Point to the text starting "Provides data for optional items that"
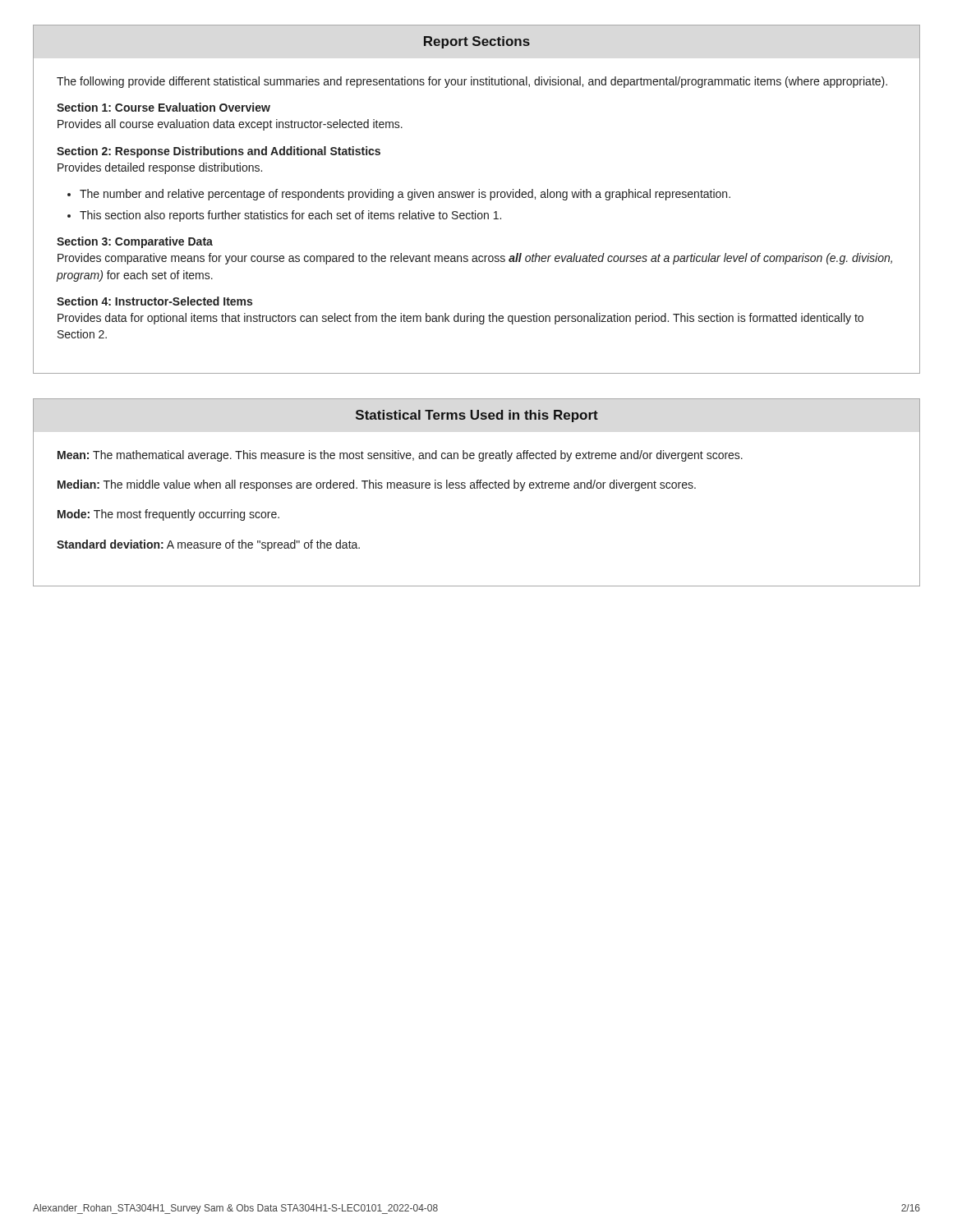This screenshot has height=1232, width=953. [476, 326]
